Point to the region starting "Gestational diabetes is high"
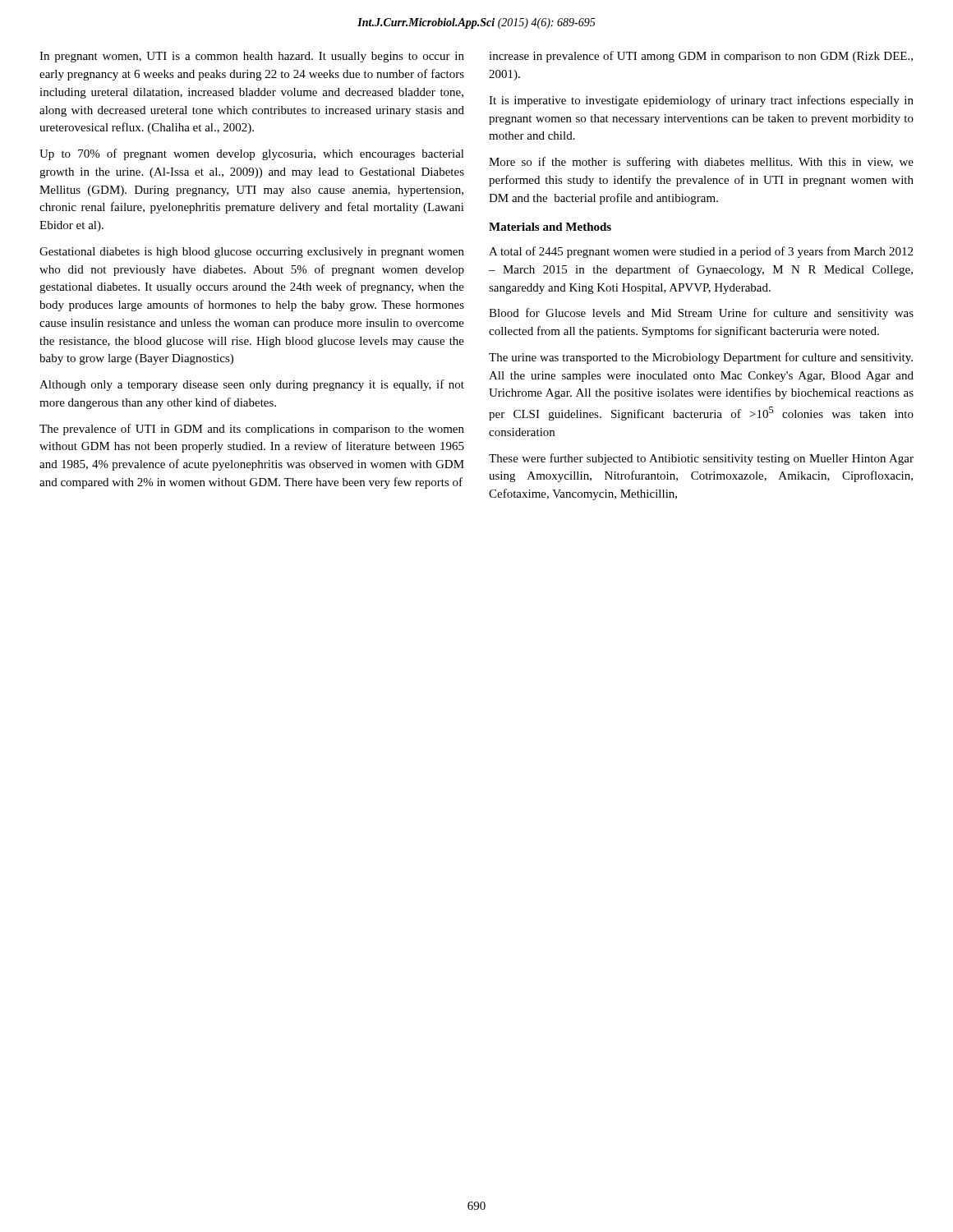Viewport: 953px width, 1232px height. pos(252,305)
